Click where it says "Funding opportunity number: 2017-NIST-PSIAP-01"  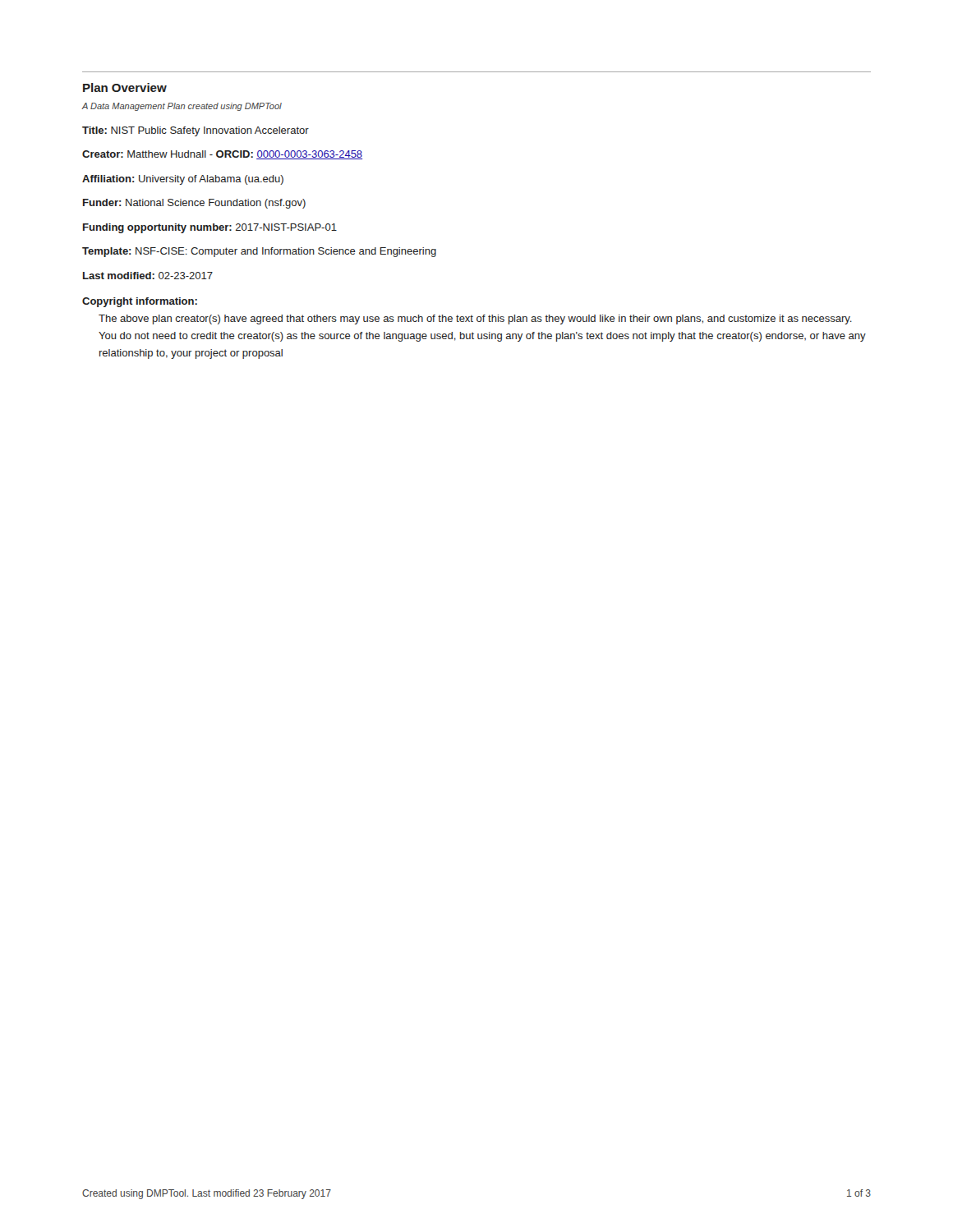click(209, 227)
